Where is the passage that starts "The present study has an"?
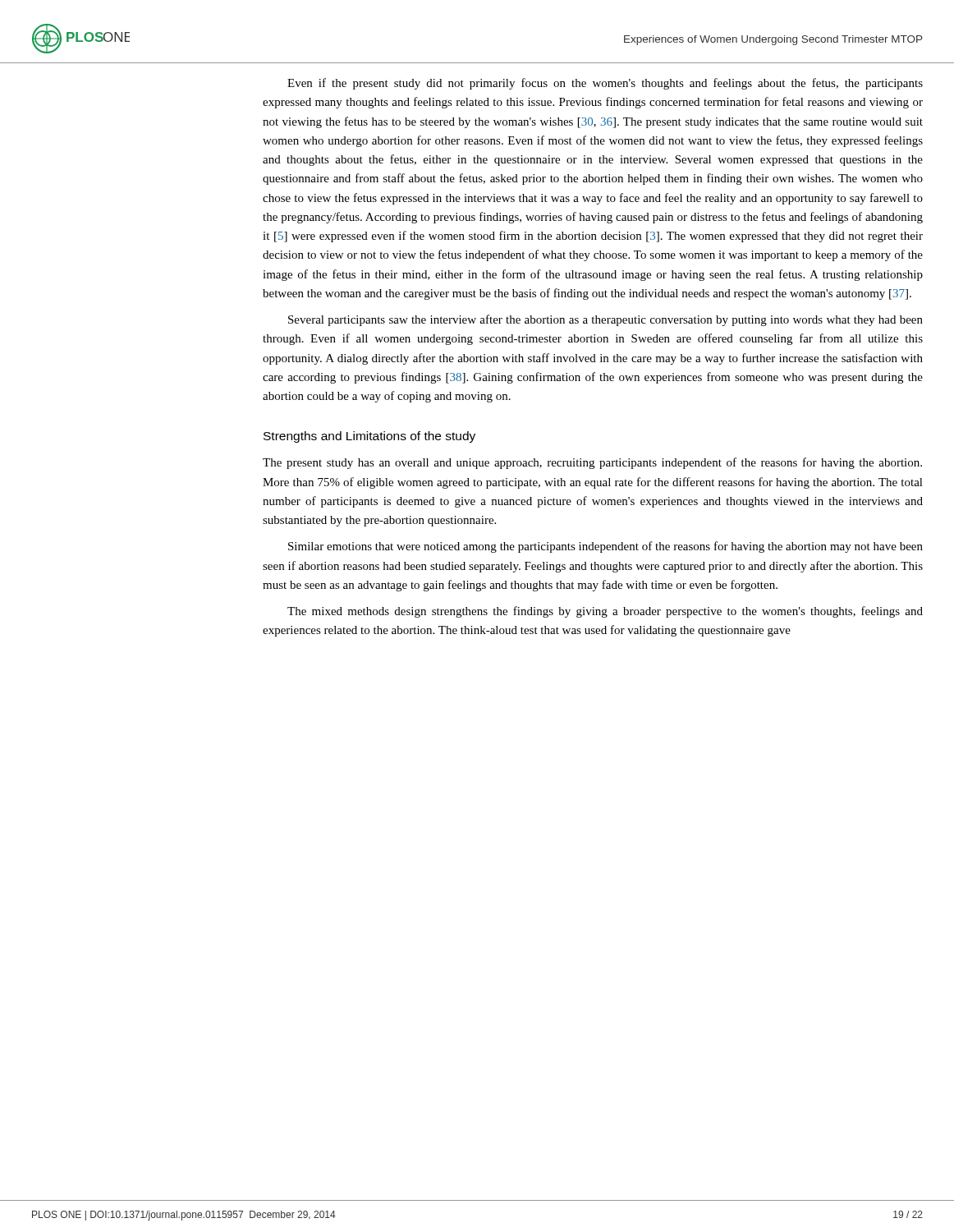The width and height of the screenshot is (954, 1232). click(x=593, y=492)
